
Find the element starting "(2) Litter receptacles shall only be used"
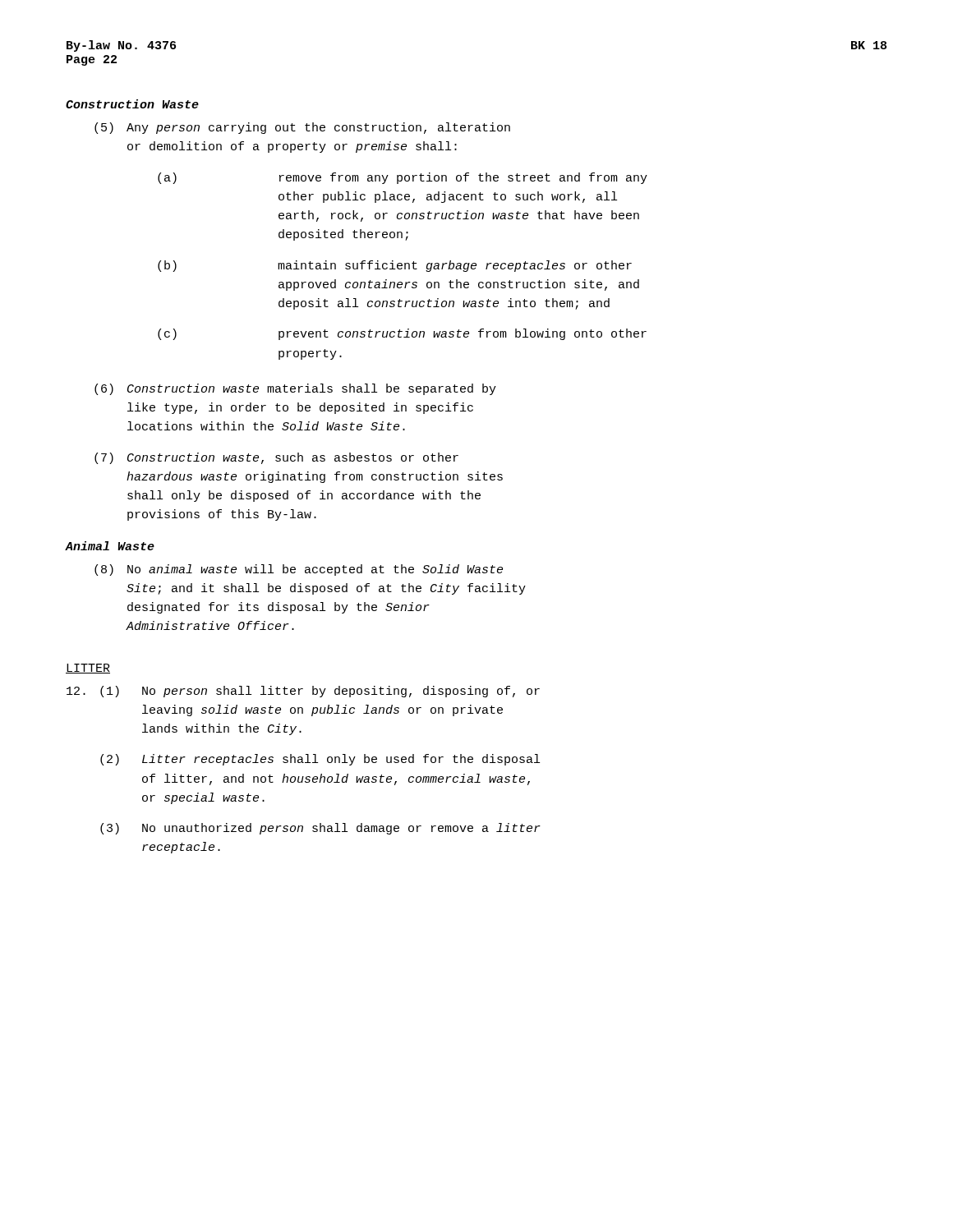(x=476, y=780)
